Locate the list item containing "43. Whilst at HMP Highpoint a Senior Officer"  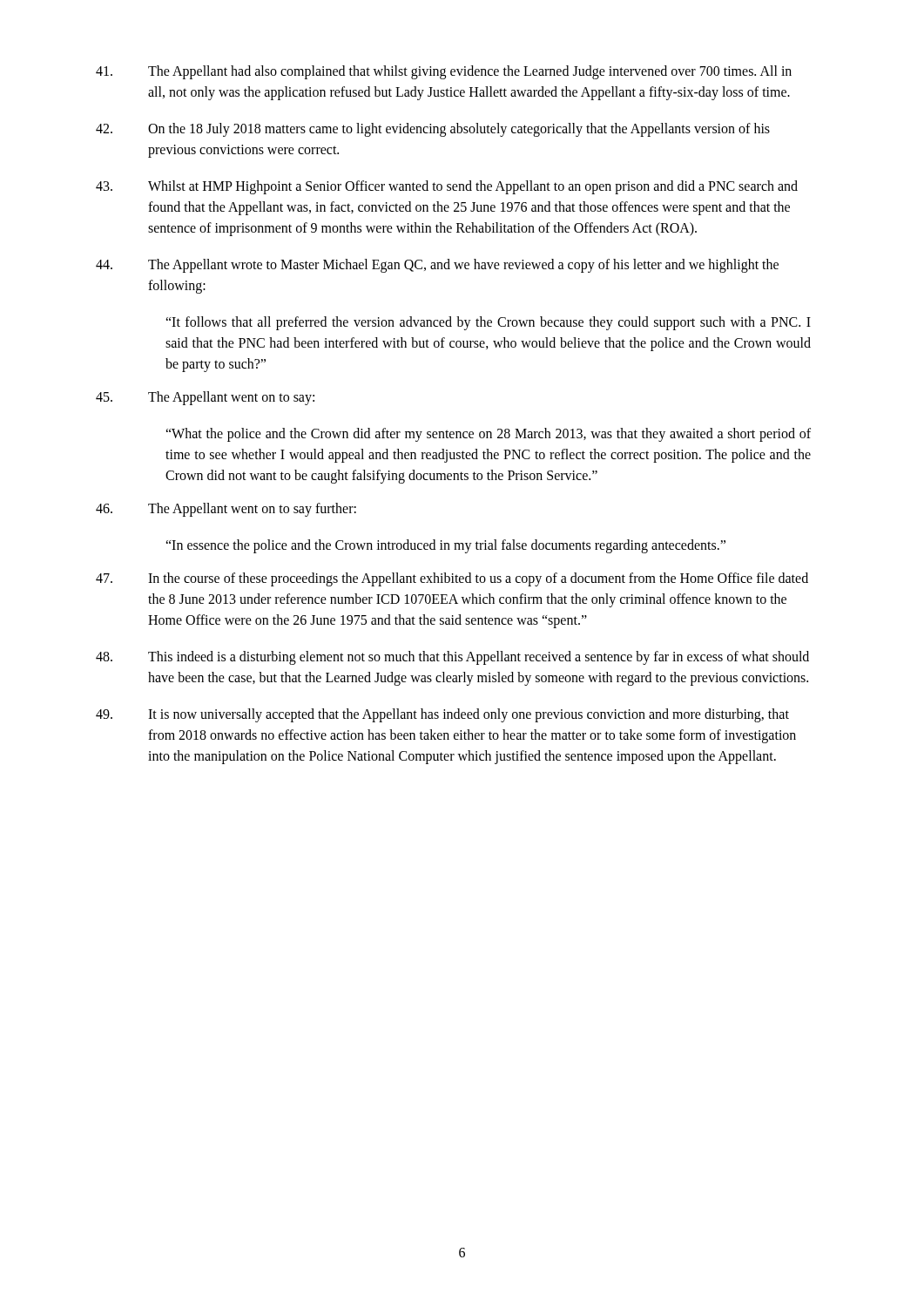[x=453, y=207]
